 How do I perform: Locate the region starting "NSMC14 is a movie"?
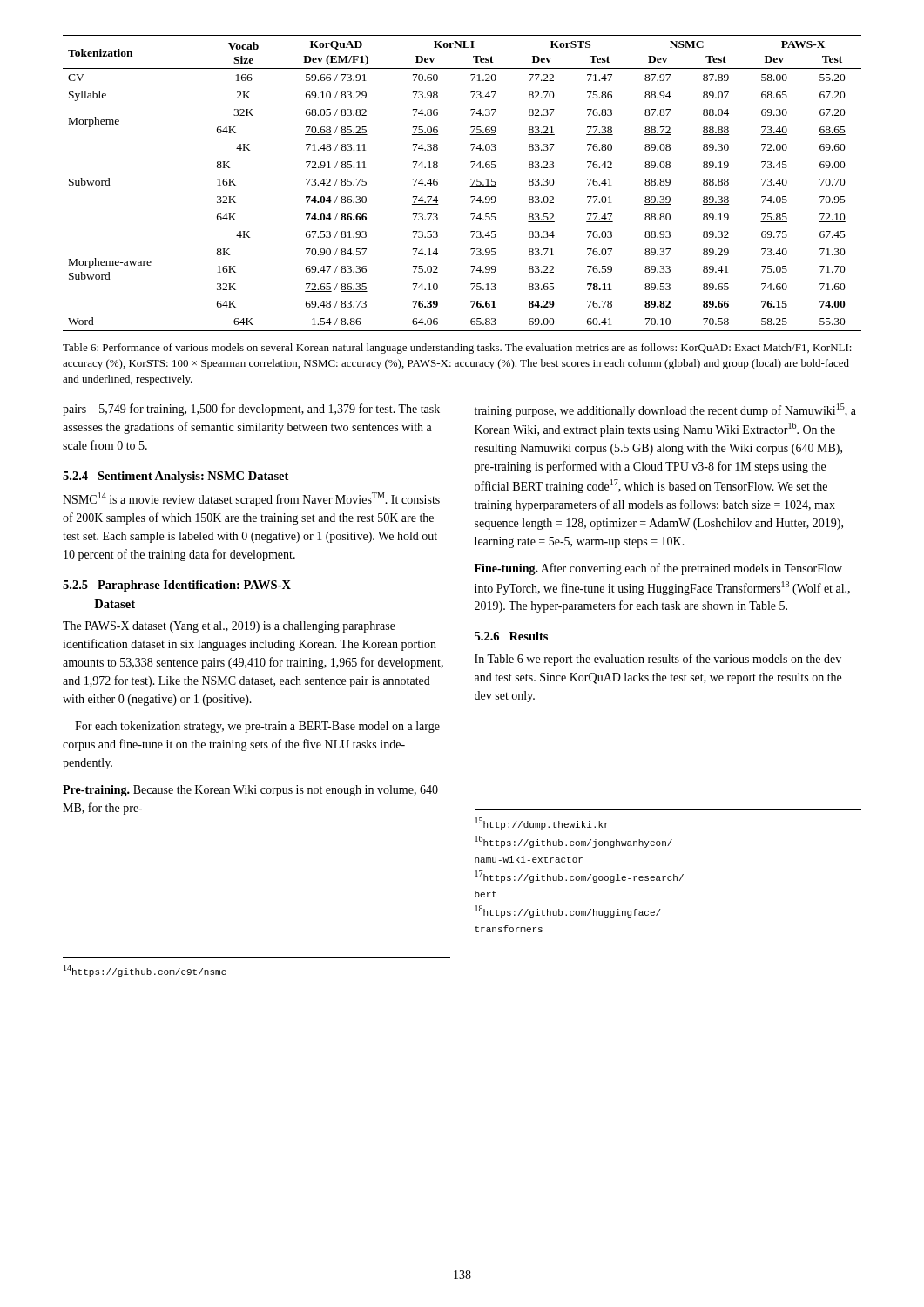coord(251,526)
